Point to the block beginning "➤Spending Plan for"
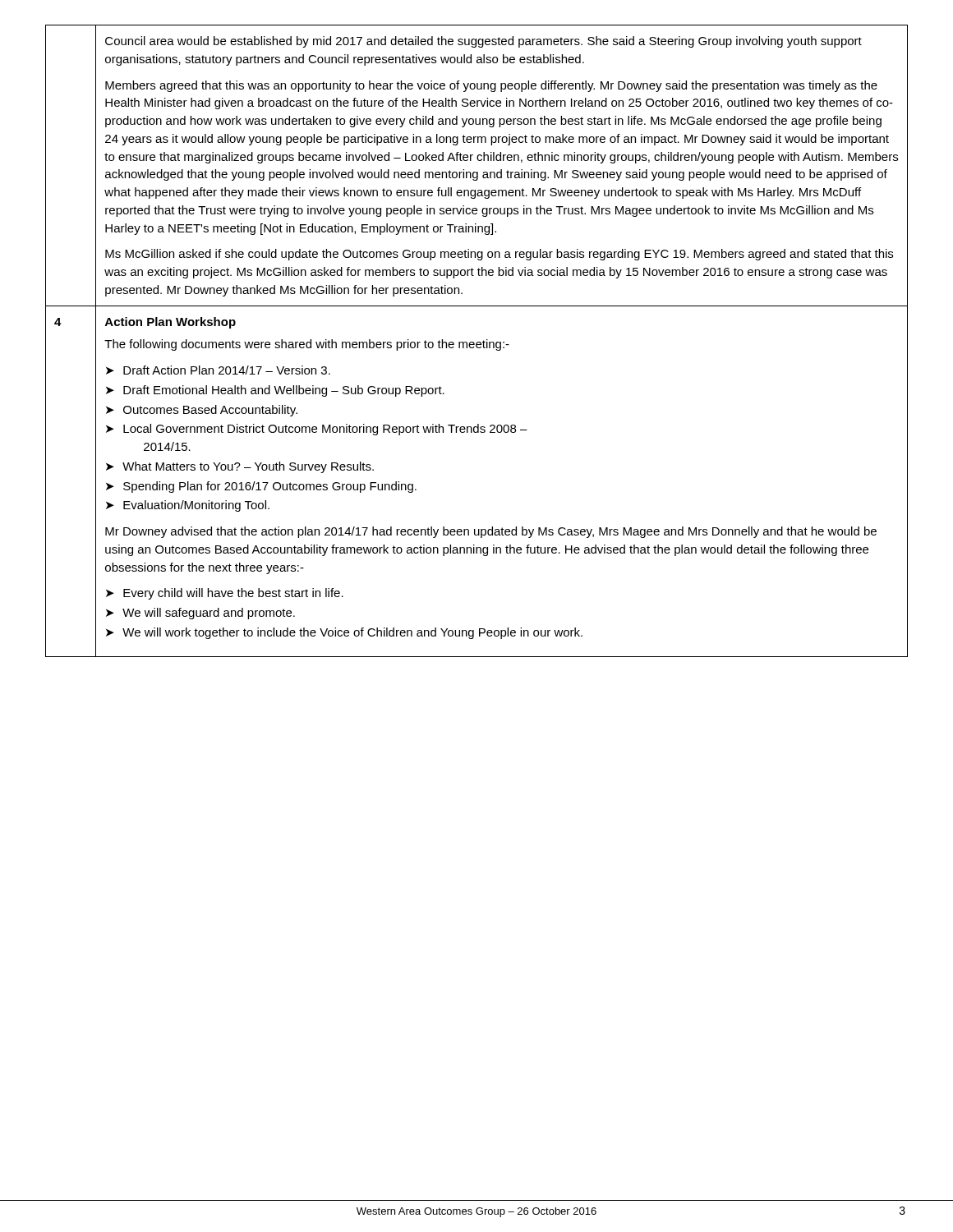This screenshot has width=953, height=1232. [261, 486]
